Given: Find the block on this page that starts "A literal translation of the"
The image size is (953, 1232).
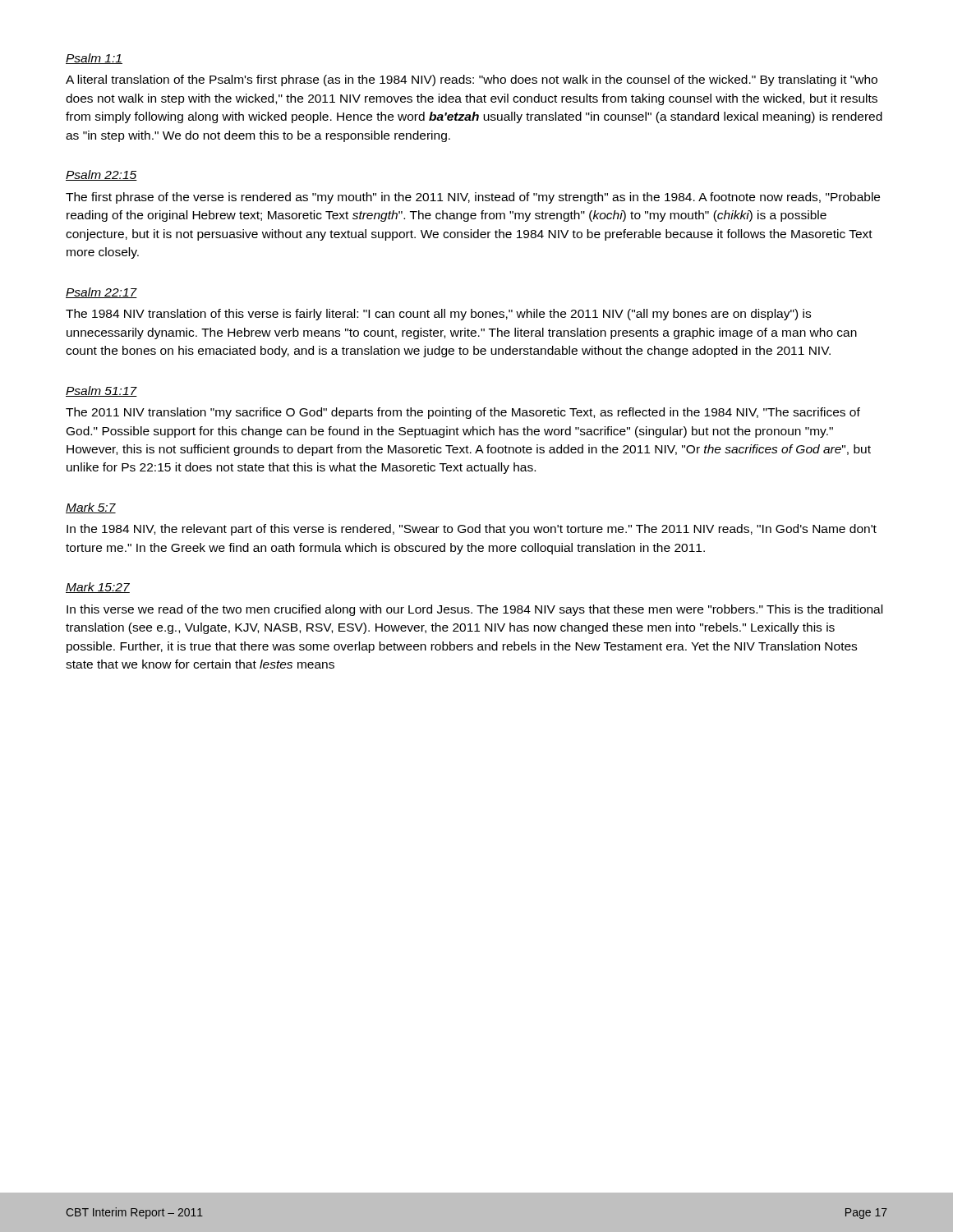Looking at the screenshot, I should 474,107.
